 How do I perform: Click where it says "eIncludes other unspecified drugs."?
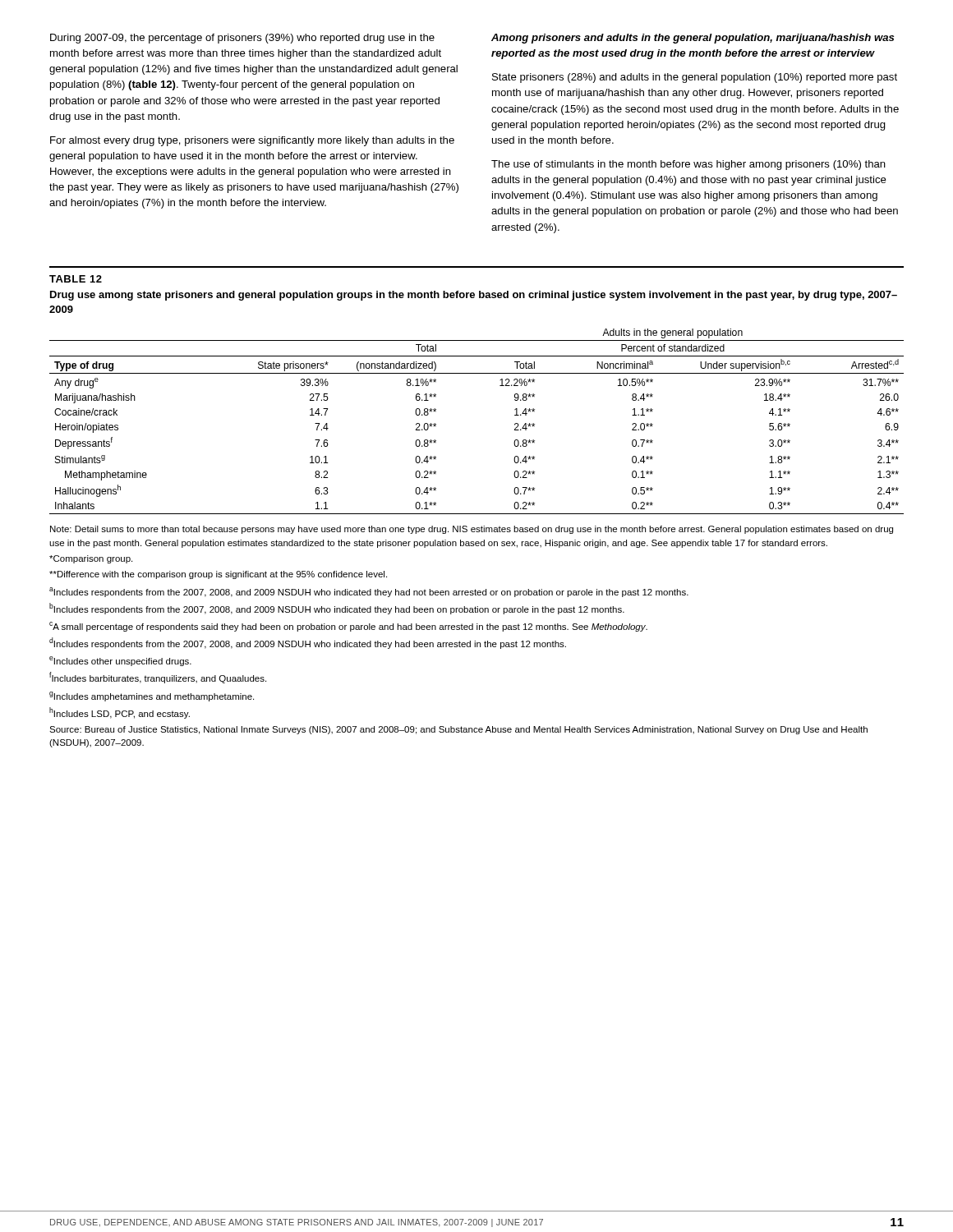coord(120,661)
